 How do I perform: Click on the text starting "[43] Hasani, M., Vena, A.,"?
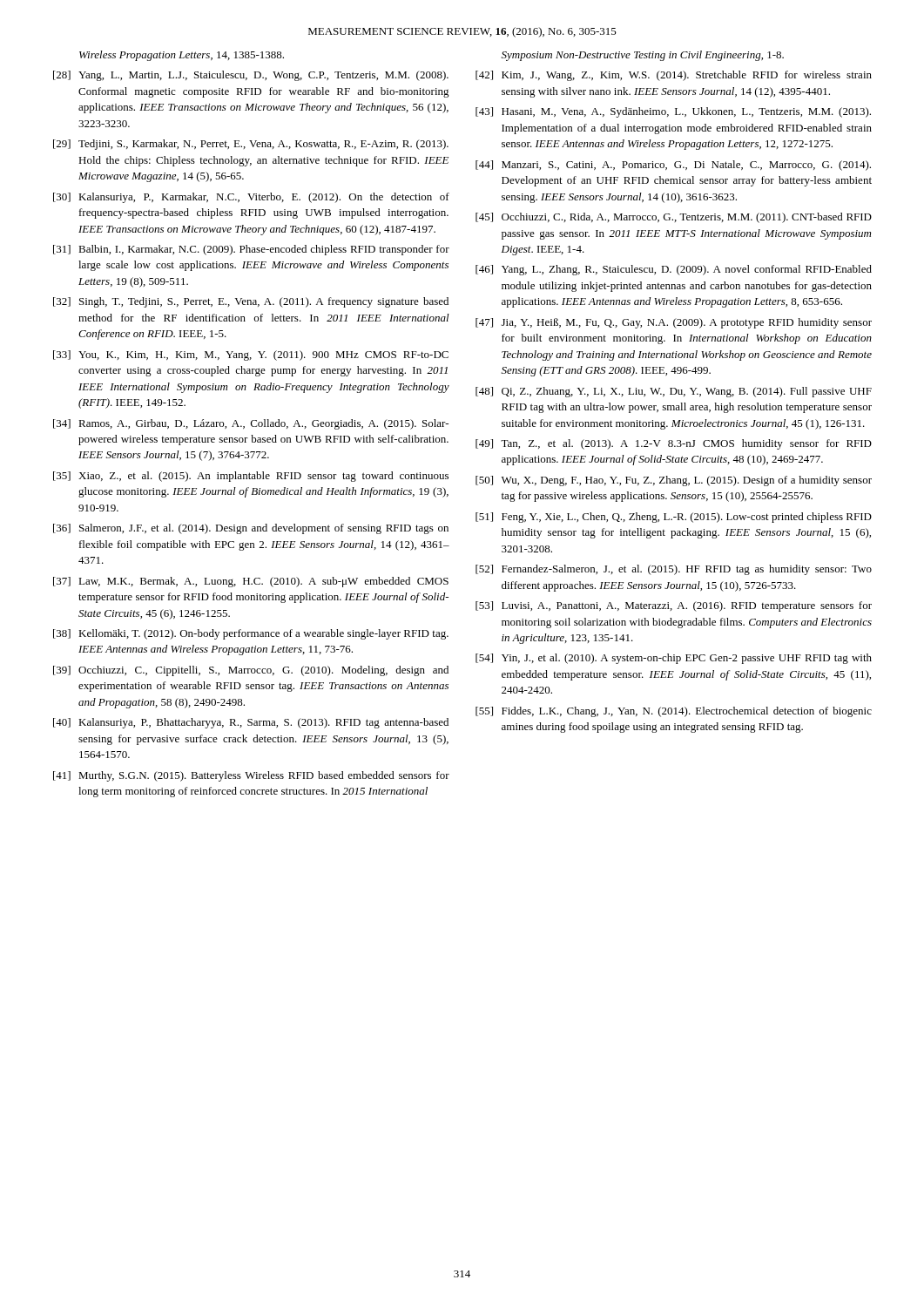pyautogui.click(x=673, y=128)
